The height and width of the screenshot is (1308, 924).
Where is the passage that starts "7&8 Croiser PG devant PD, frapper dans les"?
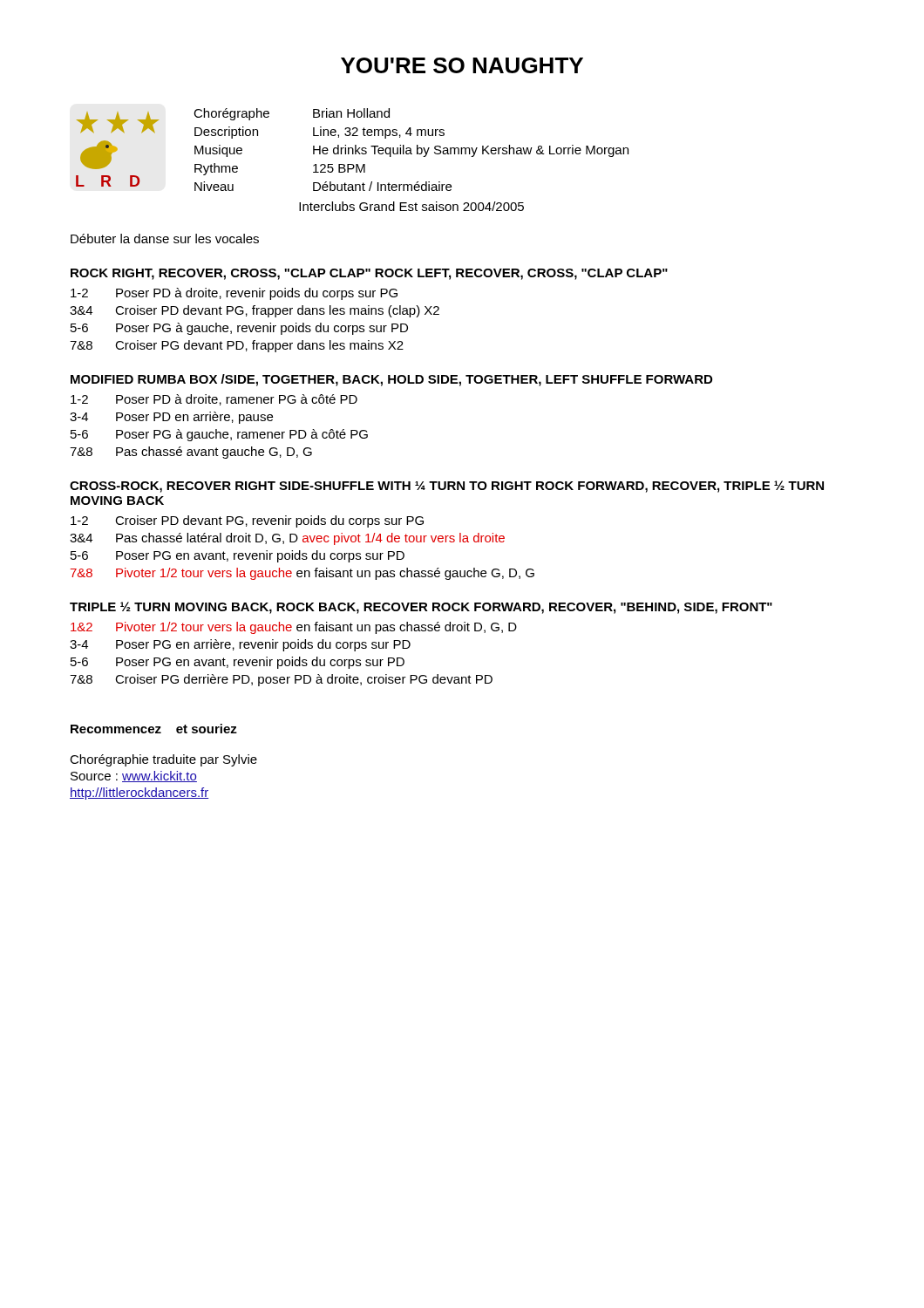pos(237,346)
